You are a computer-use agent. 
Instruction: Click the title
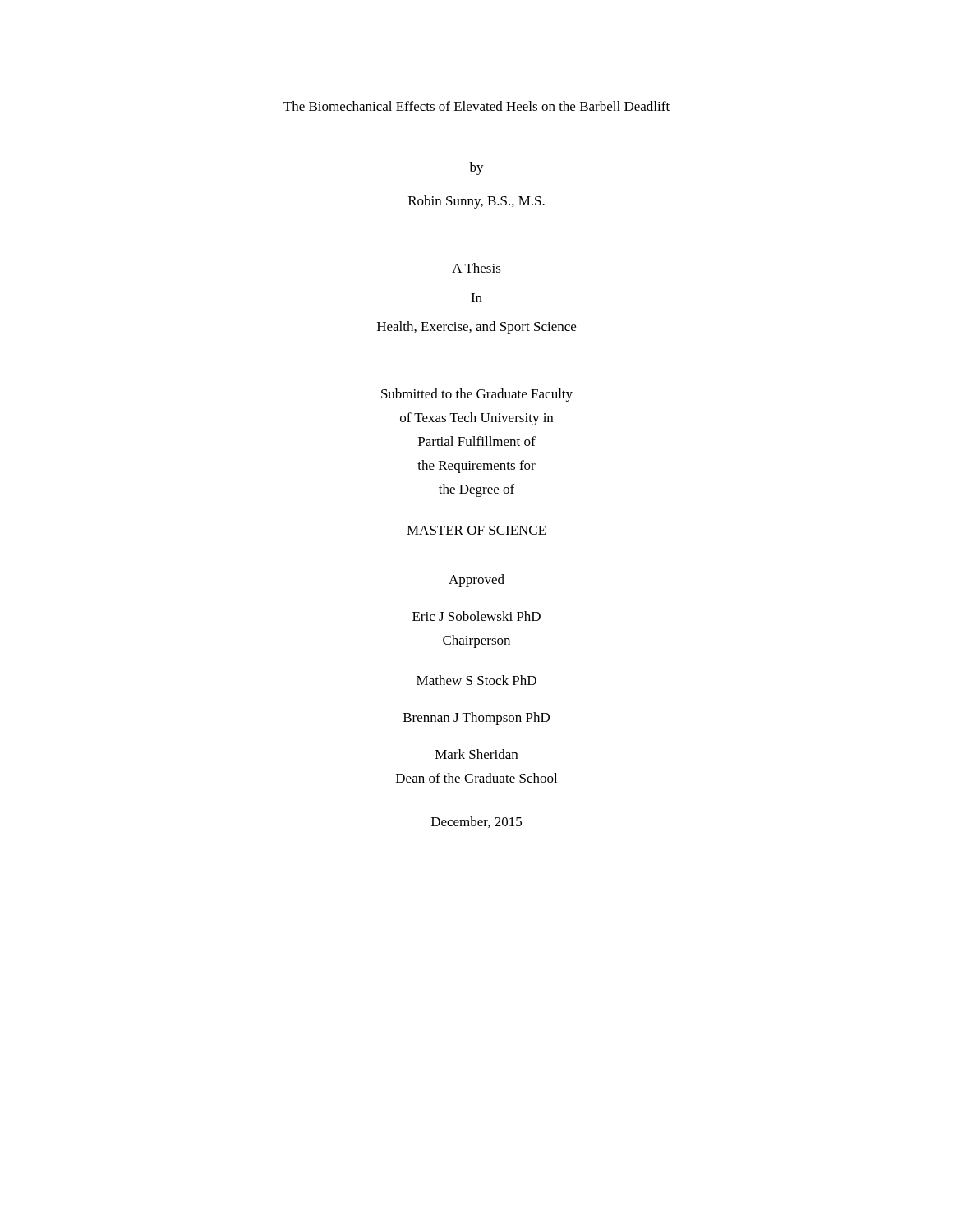tap(476, 106)
